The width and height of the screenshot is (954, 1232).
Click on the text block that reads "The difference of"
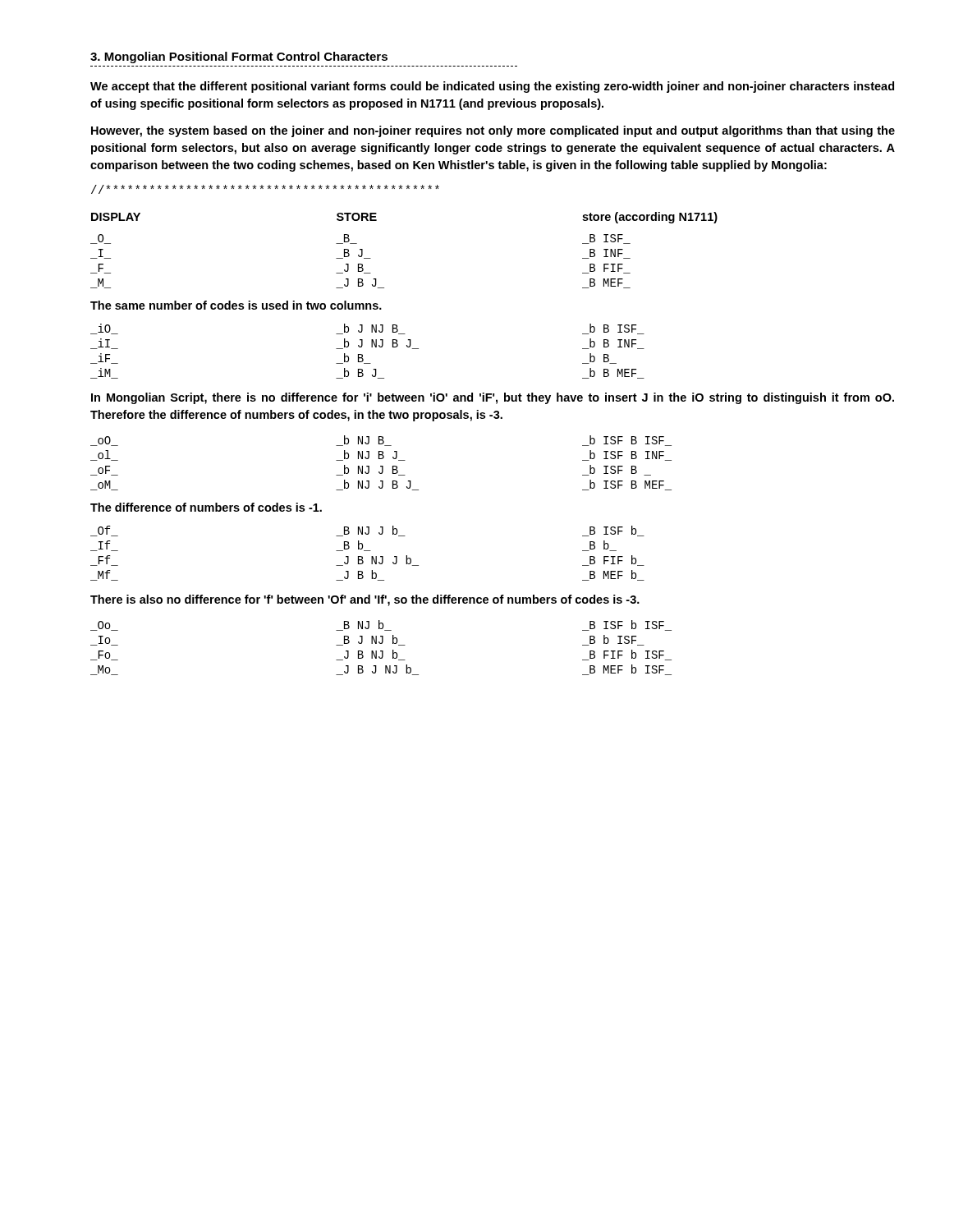coord(206,508)
